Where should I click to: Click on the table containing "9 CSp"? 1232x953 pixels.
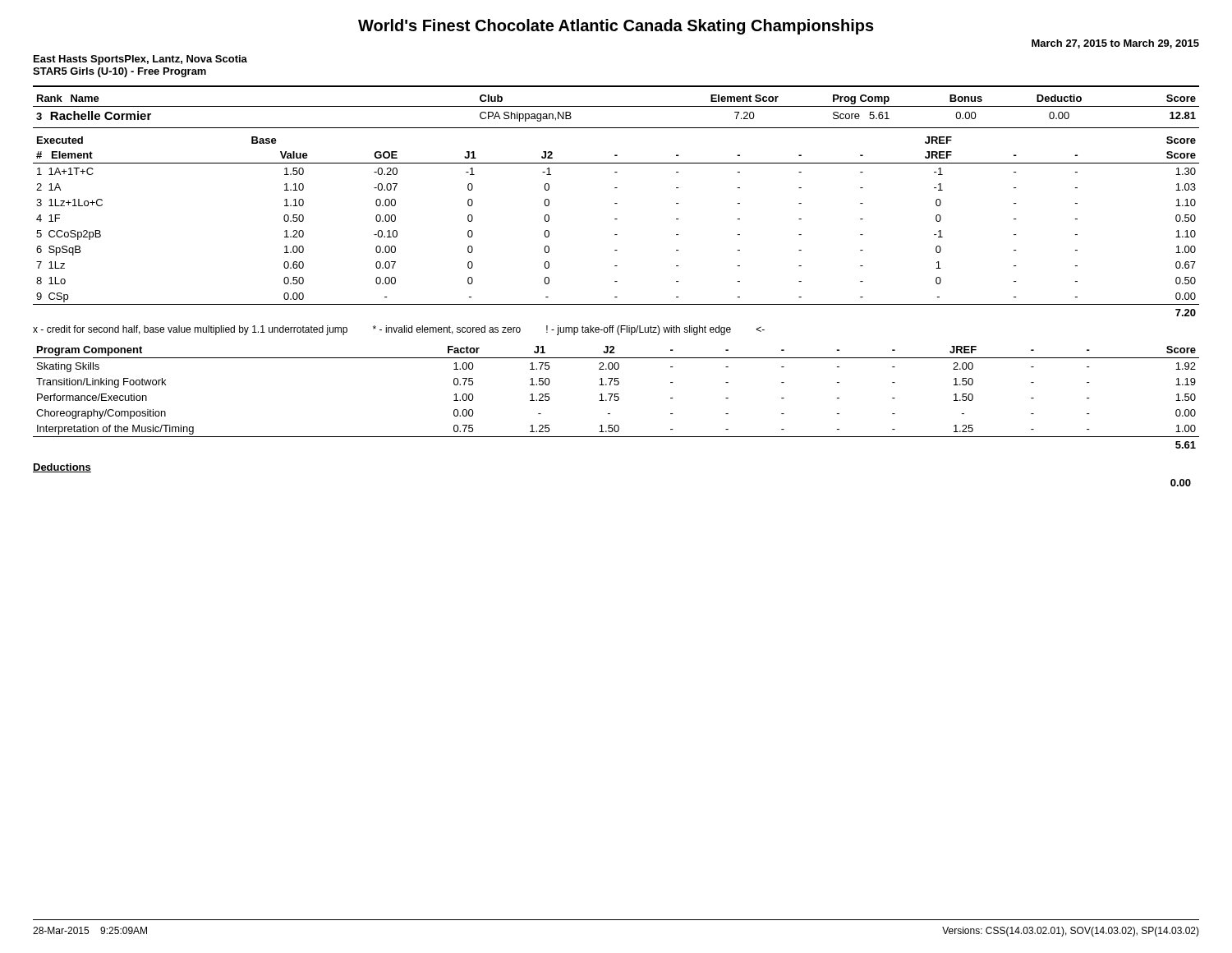tap(616, 227)
